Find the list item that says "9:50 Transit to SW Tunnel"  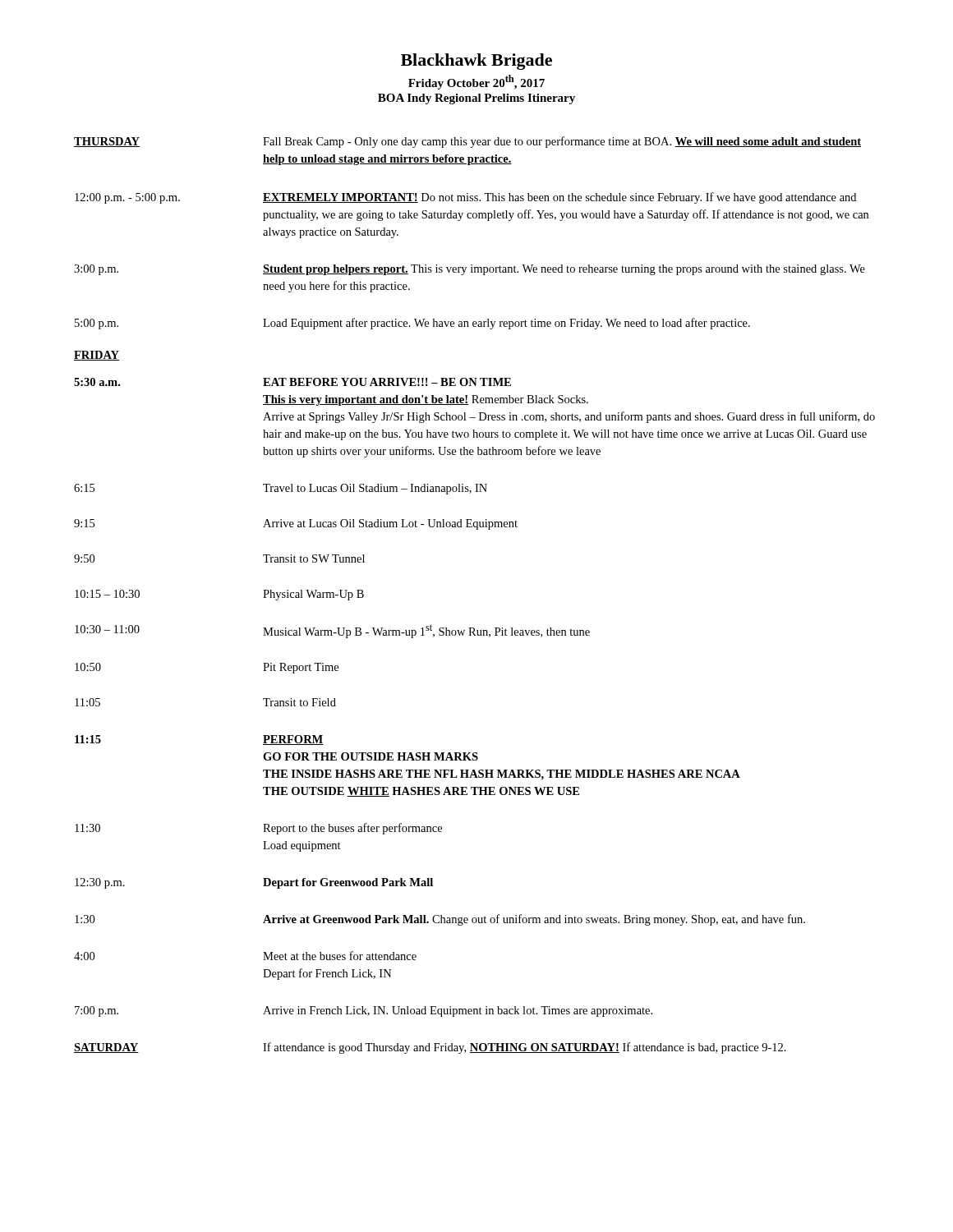pyautogui.click(x=86, y=558)
